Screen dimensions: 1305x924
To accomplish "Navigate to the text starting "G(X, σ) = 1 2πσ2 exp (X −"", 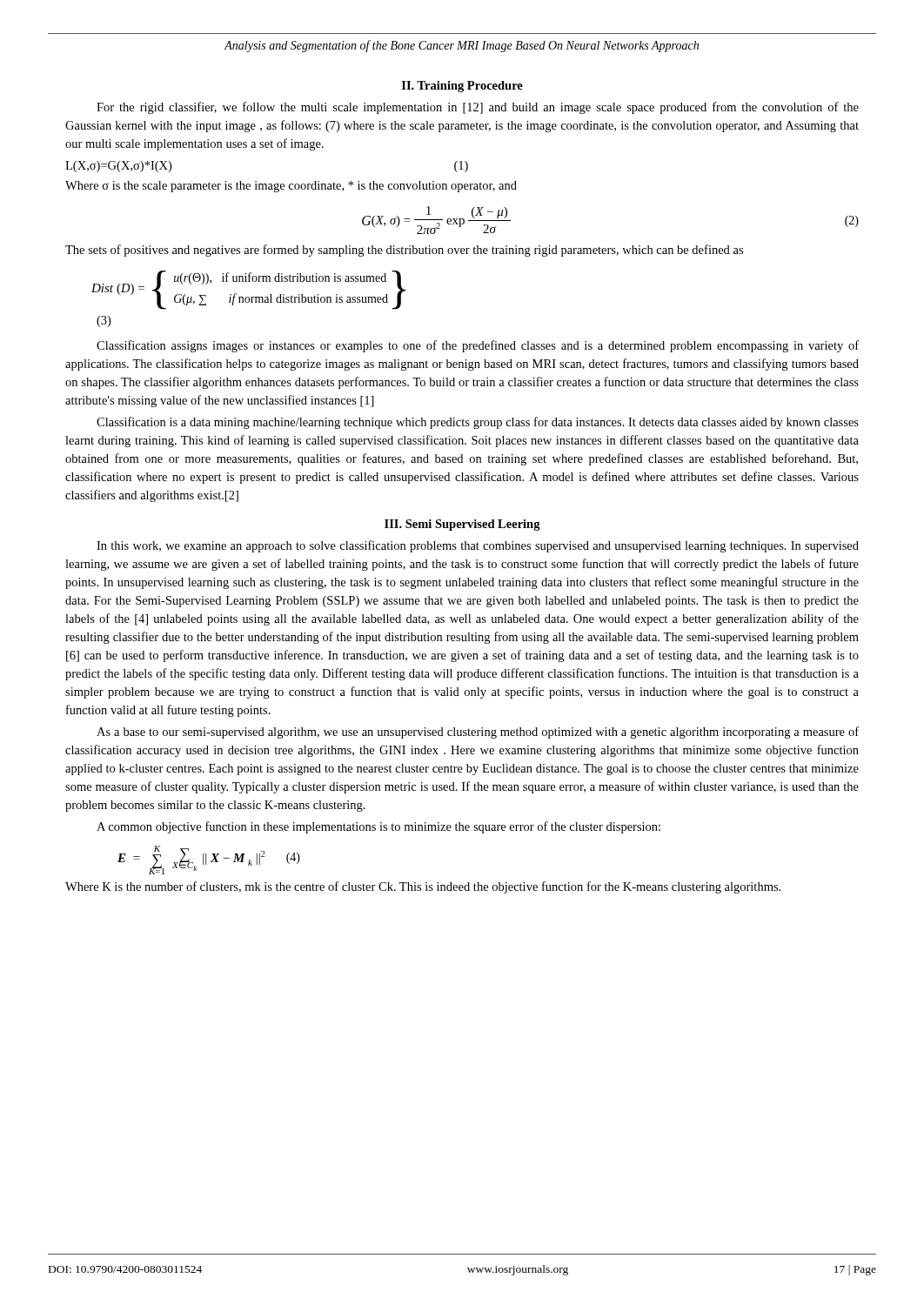I will click(462, 221).
